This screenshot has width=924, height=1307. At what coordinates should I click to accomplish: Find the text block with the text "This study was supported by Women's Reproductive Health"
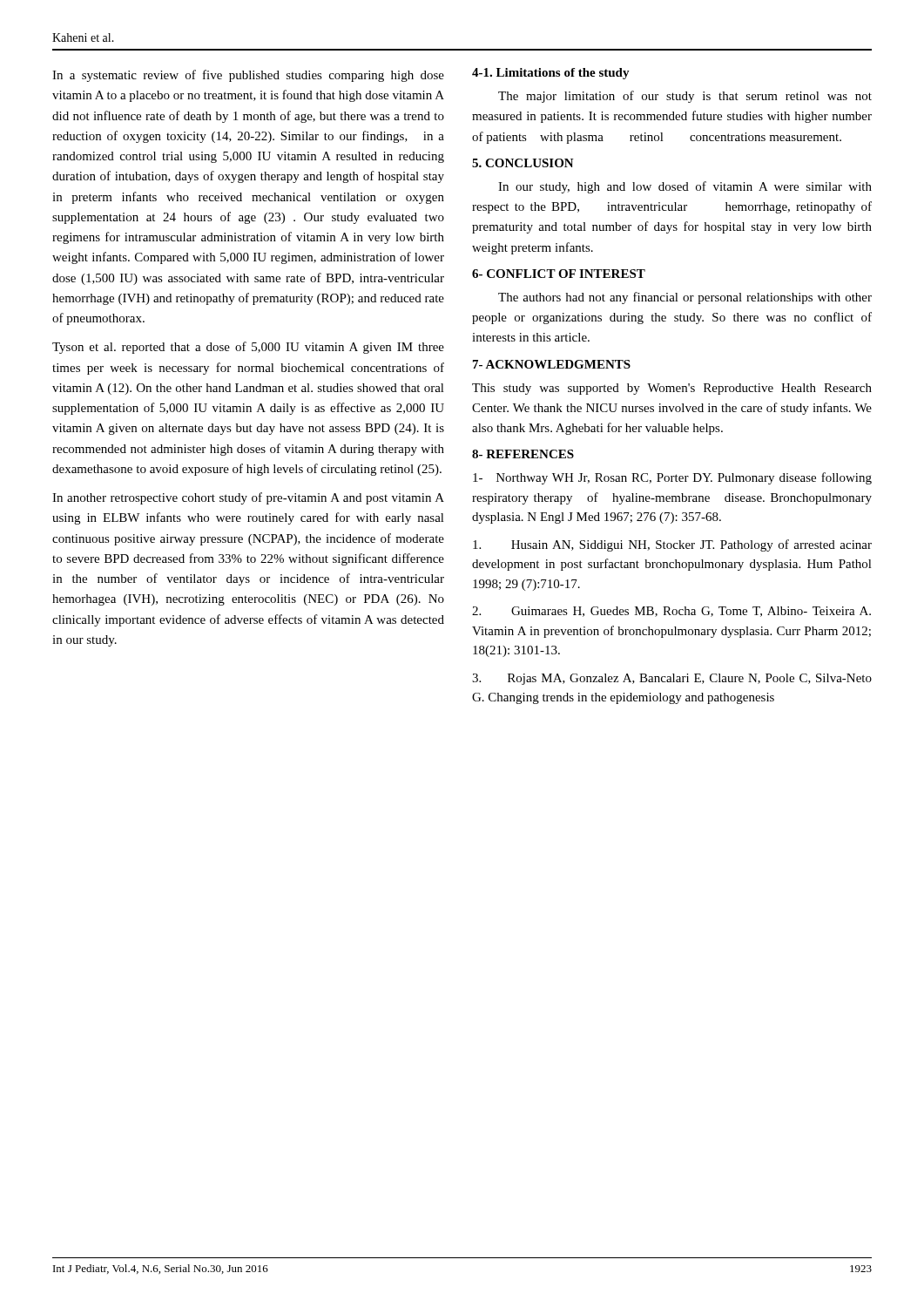point(672,408)
